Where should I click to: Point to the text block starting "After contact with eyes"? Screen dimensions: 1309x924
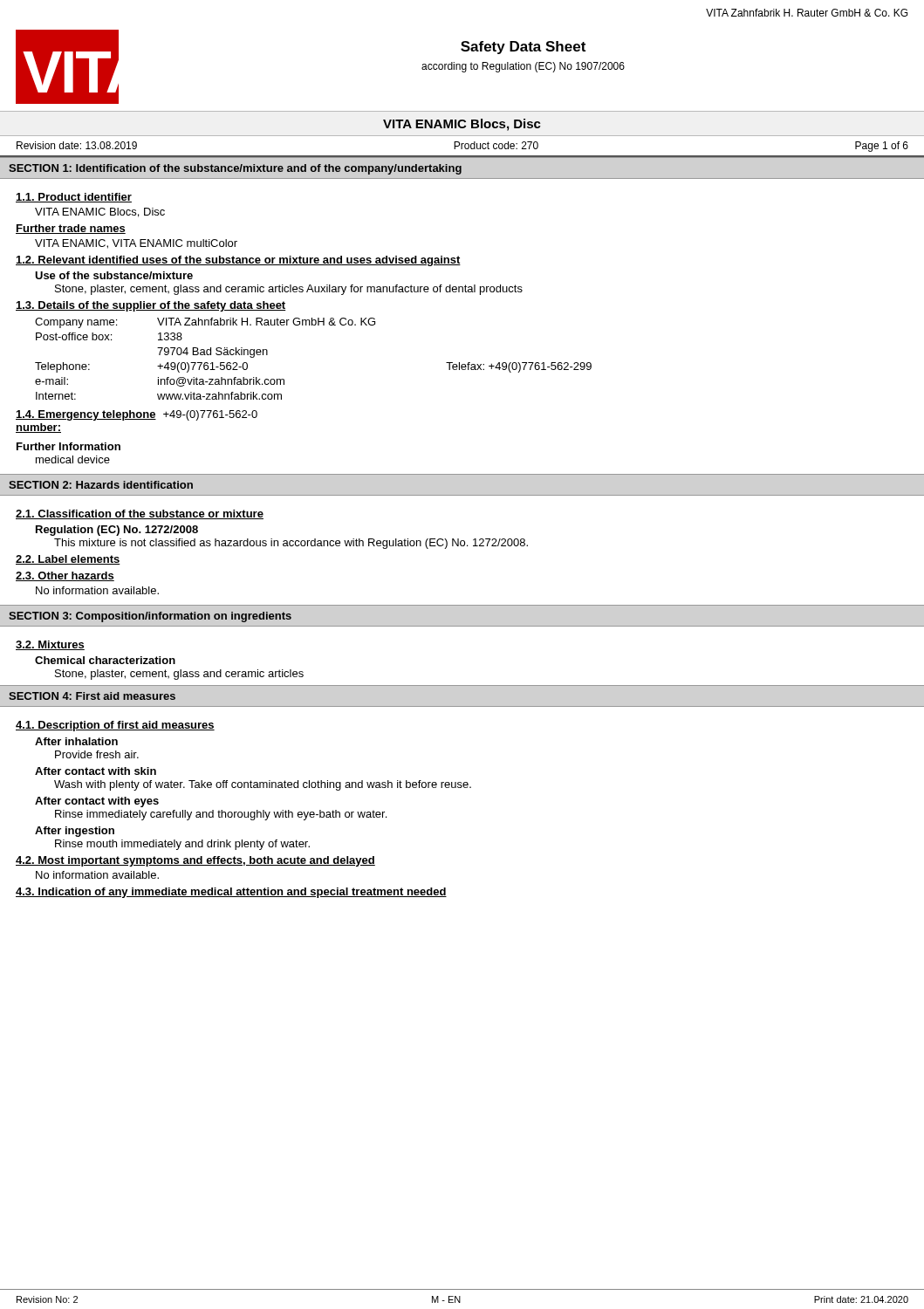pyautogui.click(x=97, y=801)
